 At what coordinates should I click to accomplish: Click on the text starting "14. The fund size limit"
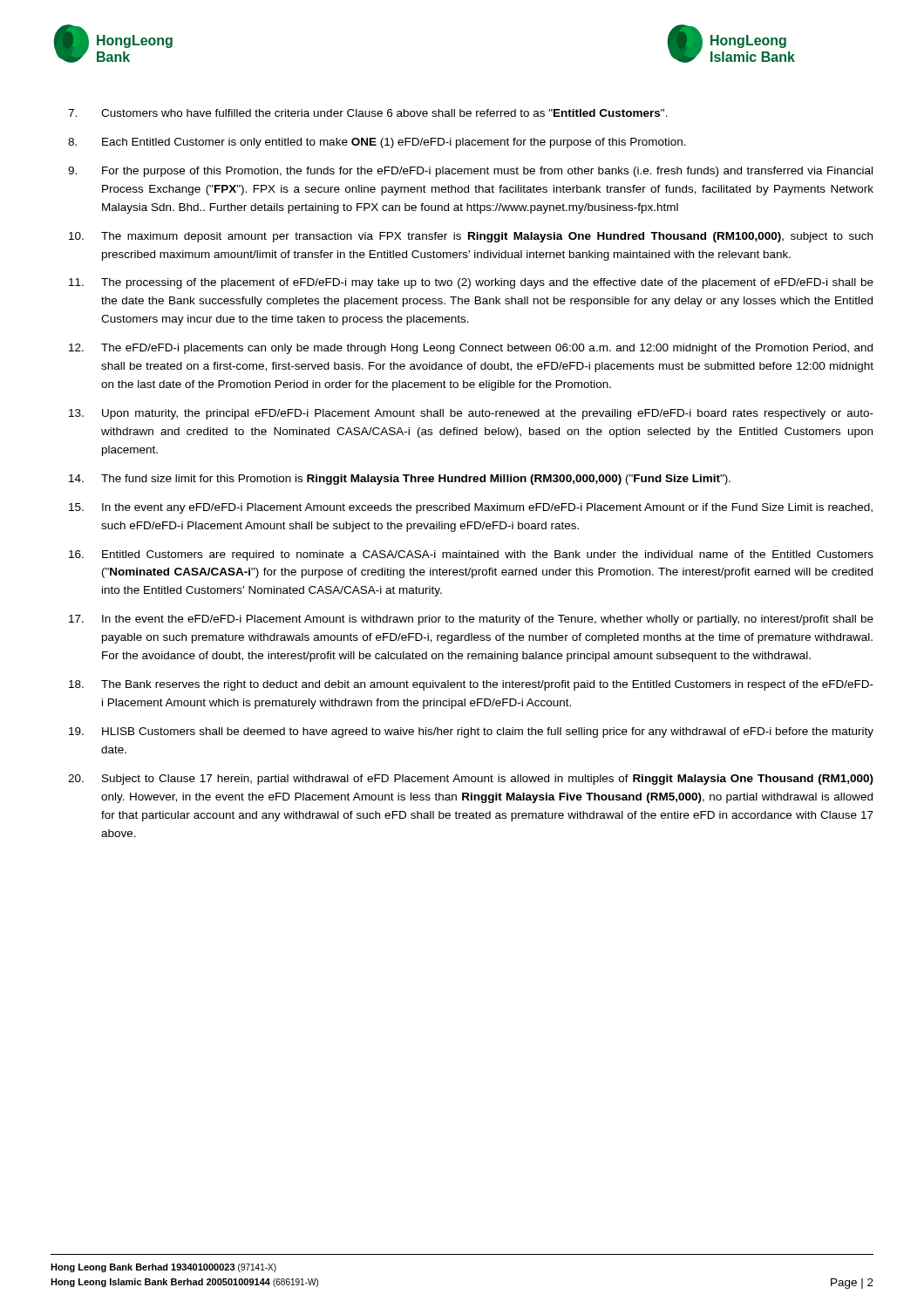point(471,479)
